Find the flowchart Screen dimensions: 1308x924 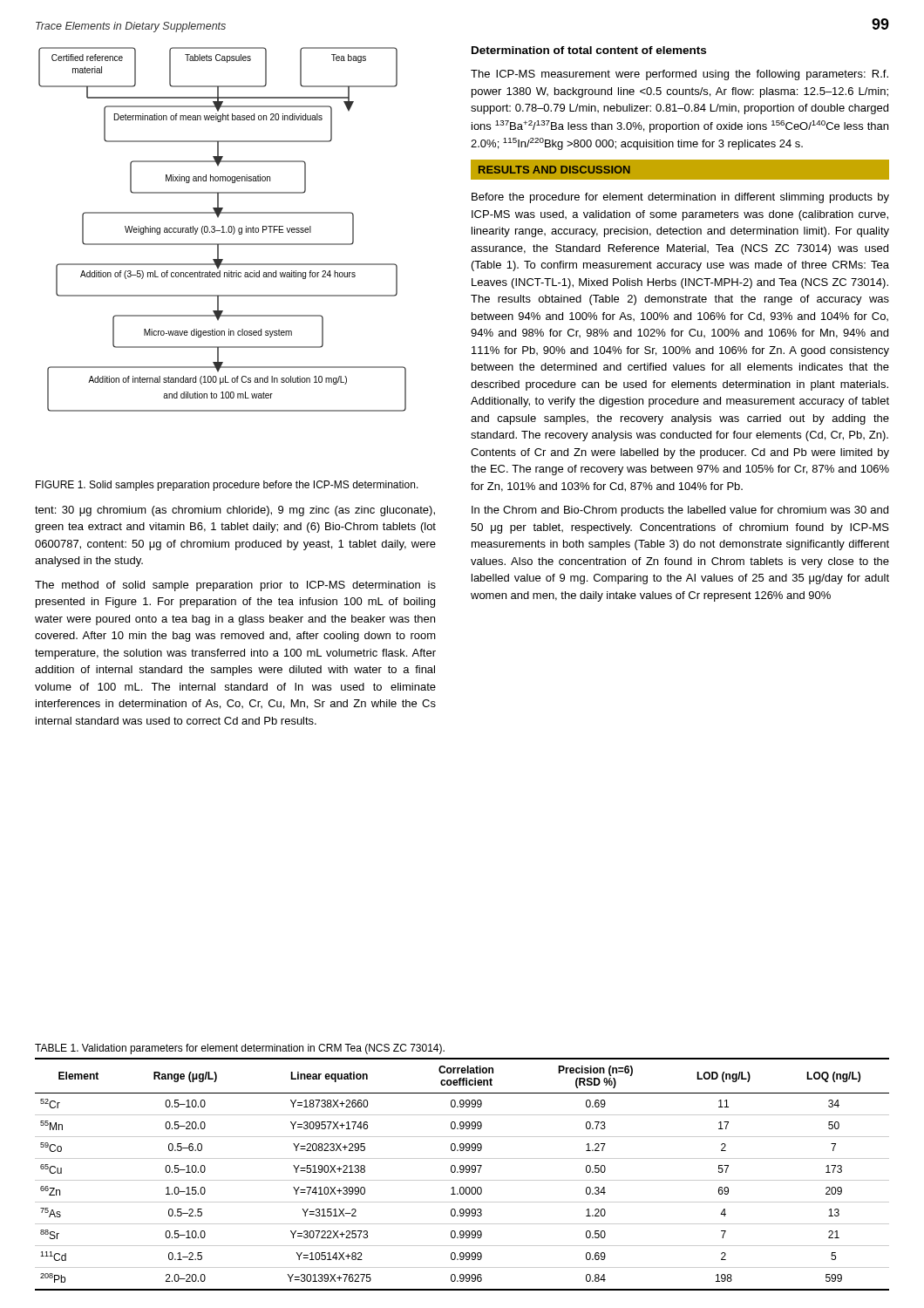pos(227,257)
